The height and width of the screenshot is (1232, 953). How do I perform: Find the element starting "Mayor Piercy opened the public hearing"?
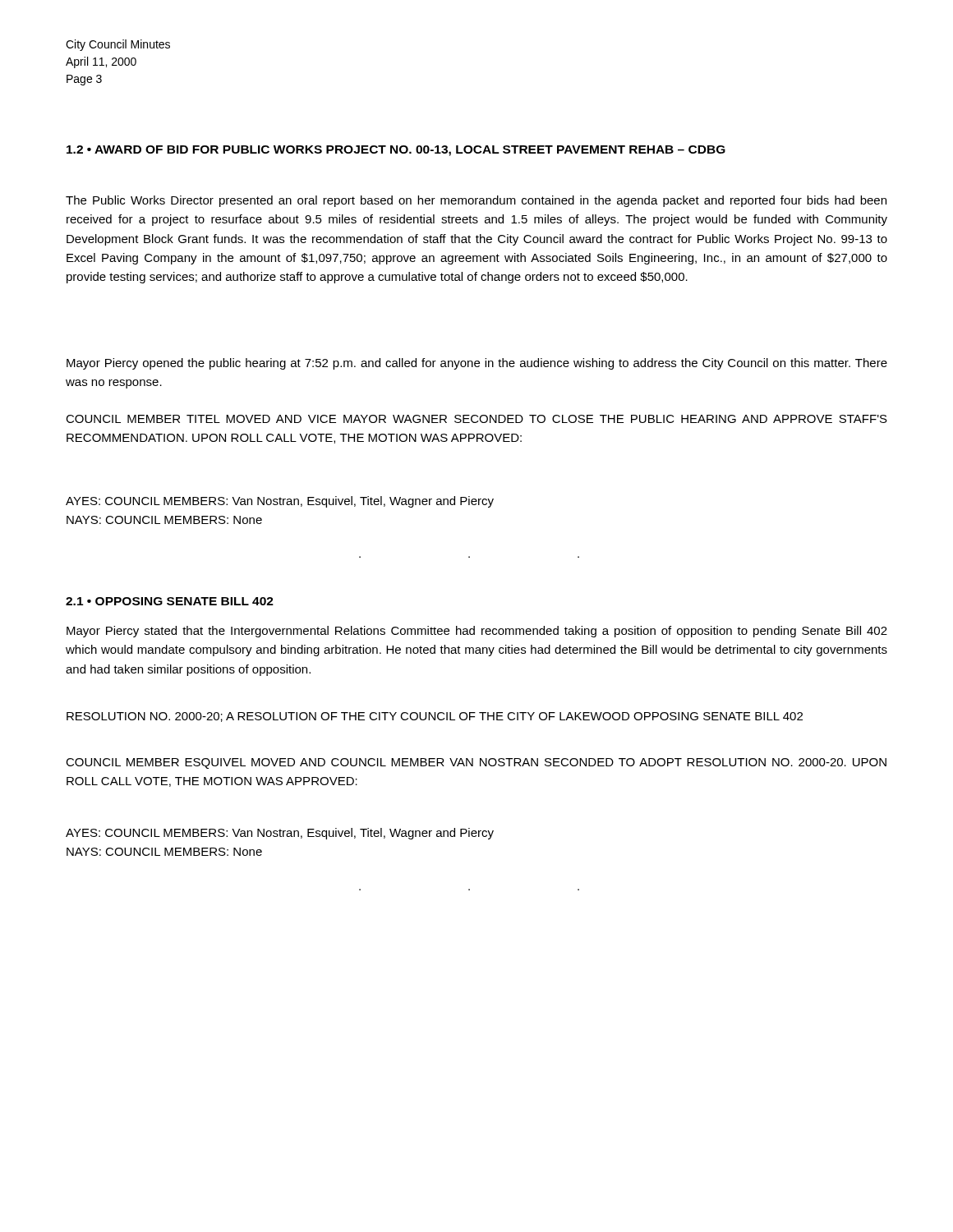[476, 372]
